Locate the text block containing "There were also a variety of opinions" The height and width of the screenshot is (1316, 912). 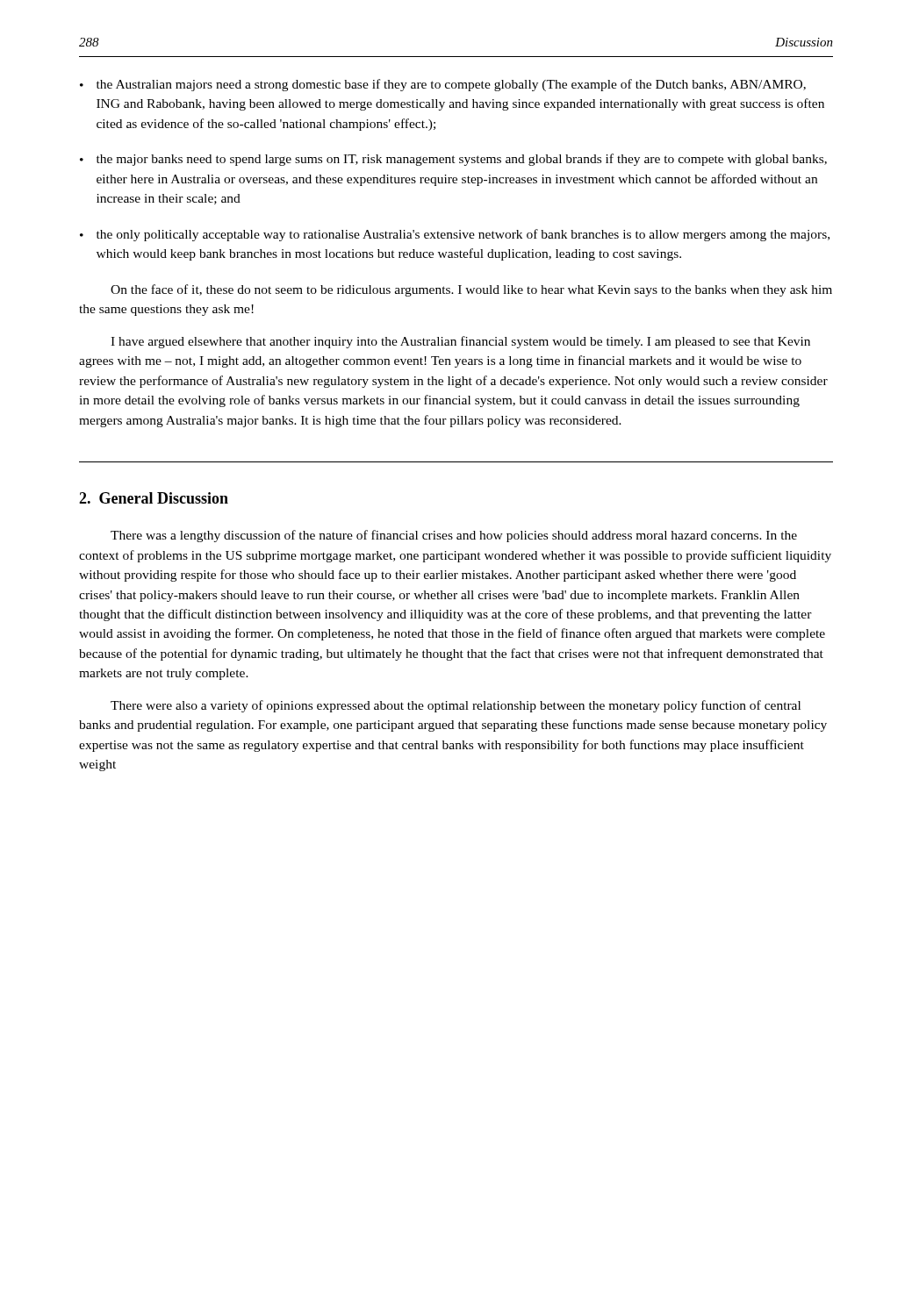pyautogui.click(x=453, y=734)
